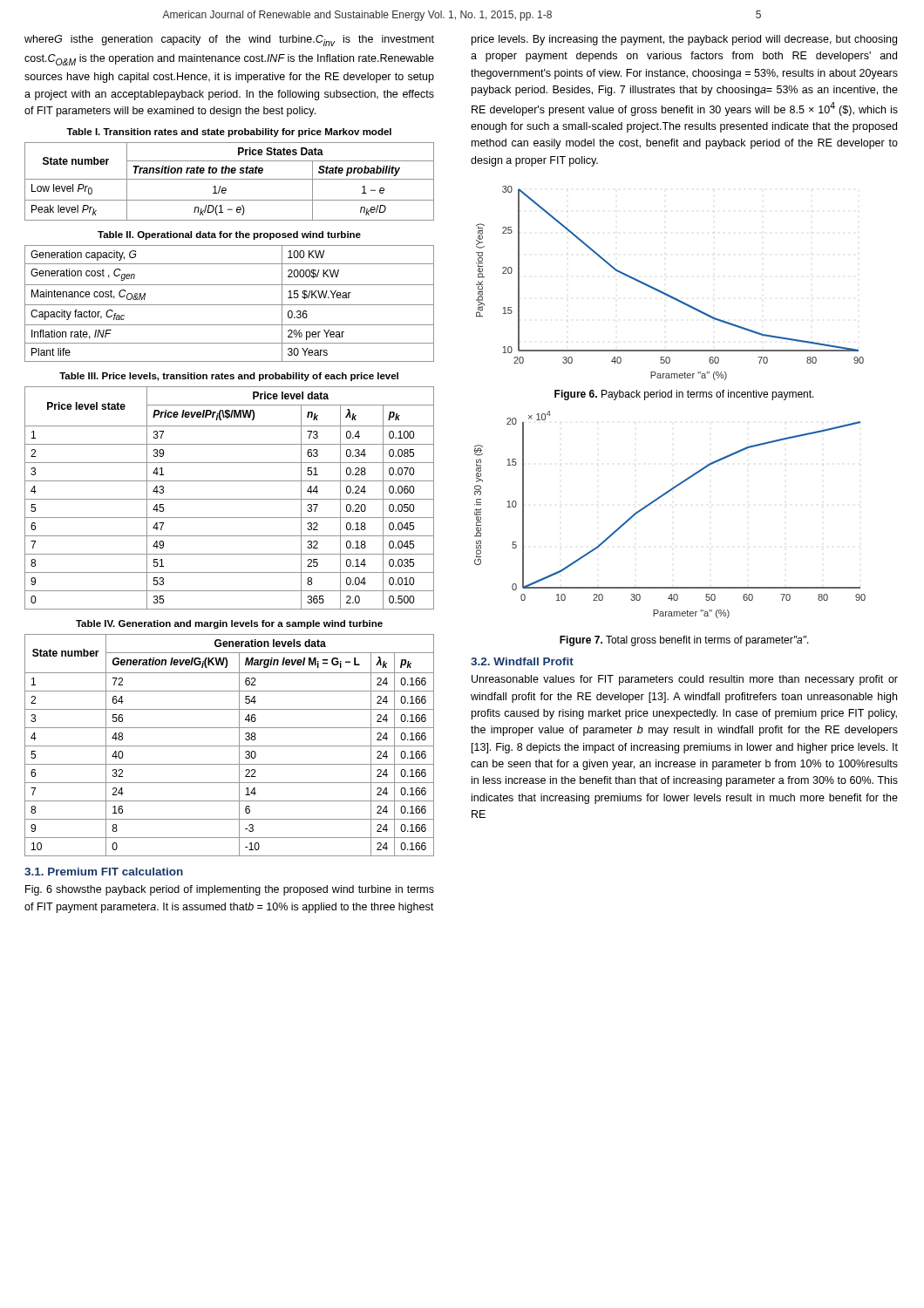924x1308 pixels.
Task: Click on the text block starting "Table II. Operational data for the proposed"
Action: (x=229, y=235)
